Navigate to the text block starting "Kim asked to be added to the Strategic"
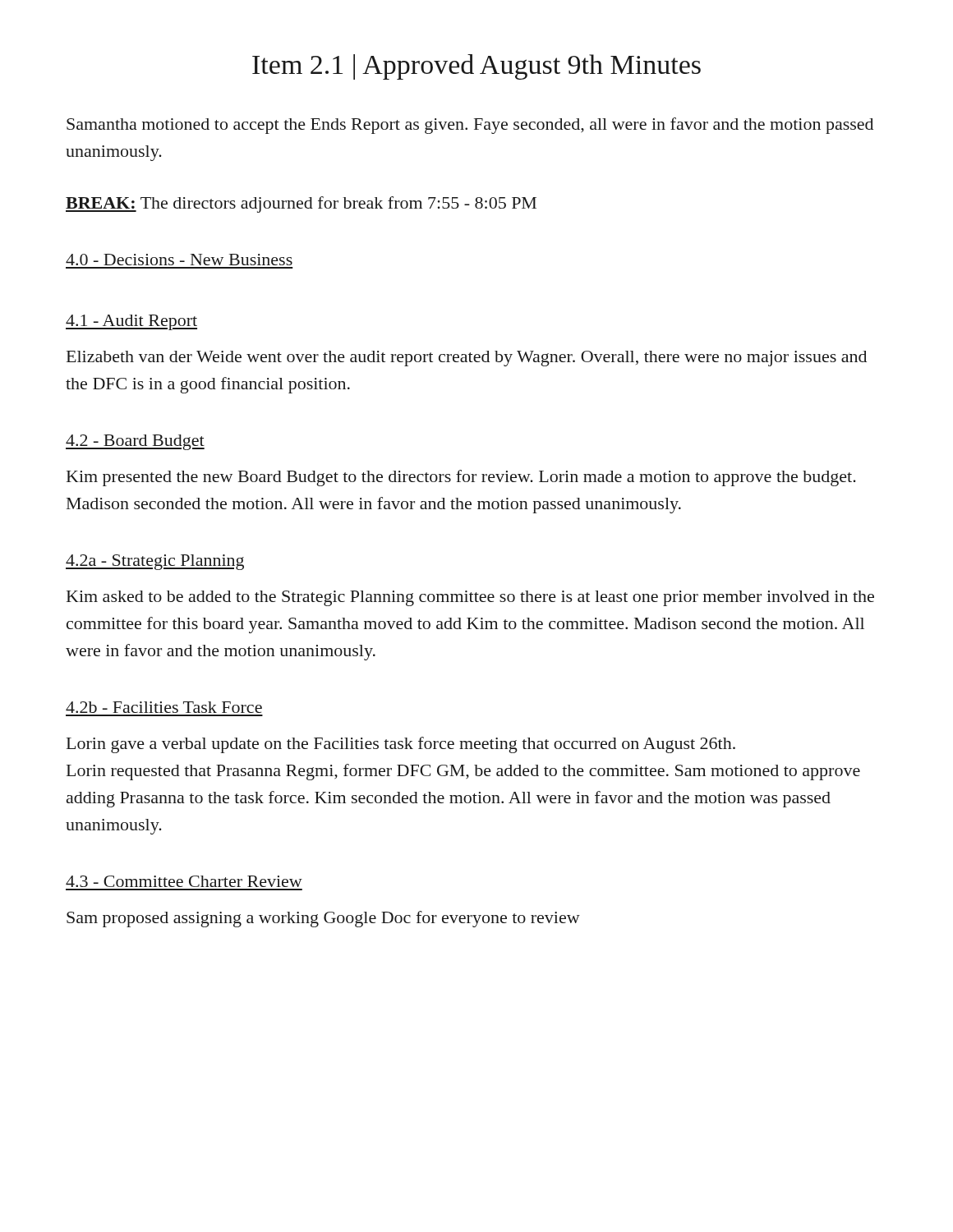Viewport: 953px width, 1232px height. click(x=470, y=623)
